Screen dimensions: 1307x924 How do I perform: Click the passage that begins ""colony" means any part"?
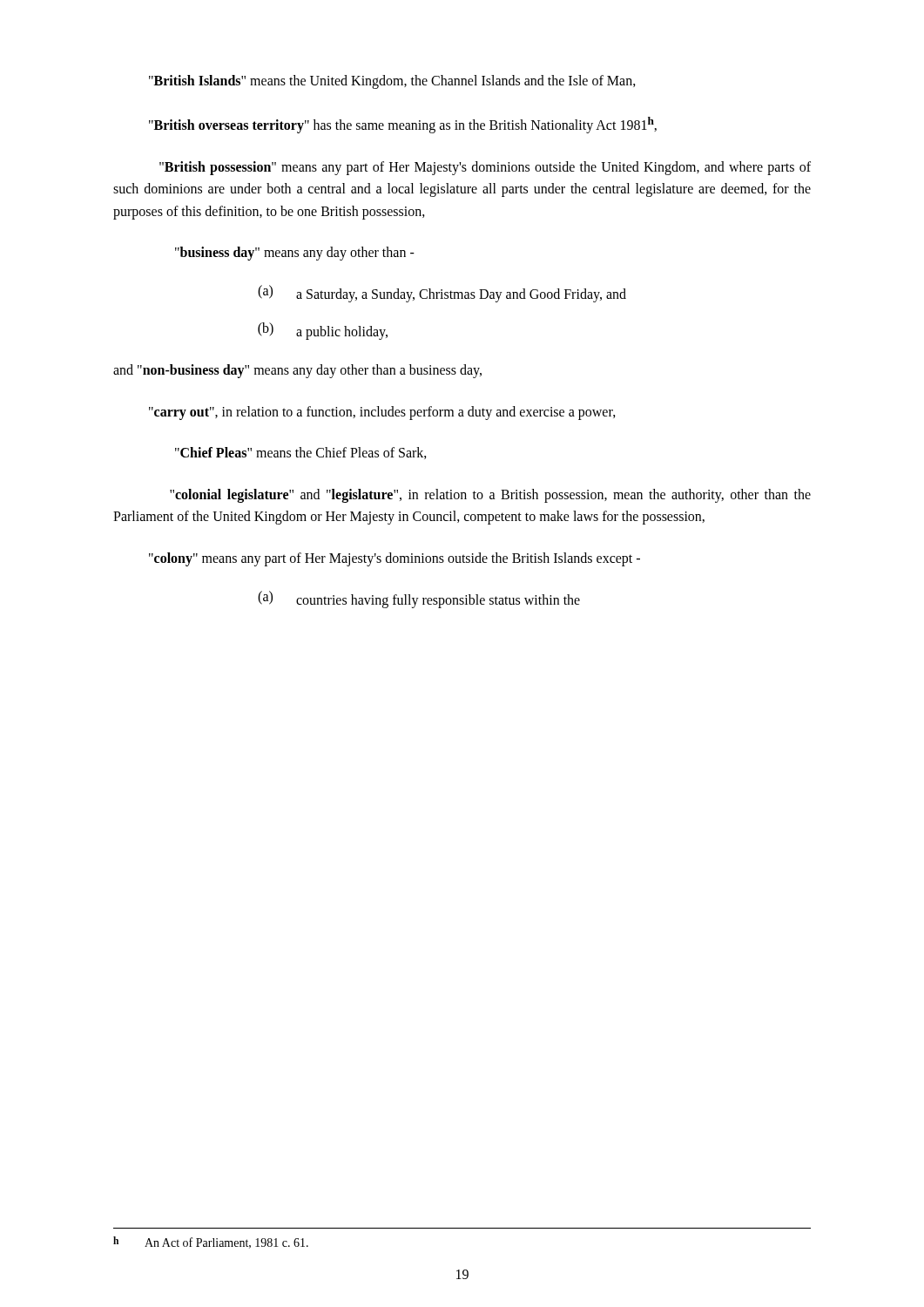point(377,558)
